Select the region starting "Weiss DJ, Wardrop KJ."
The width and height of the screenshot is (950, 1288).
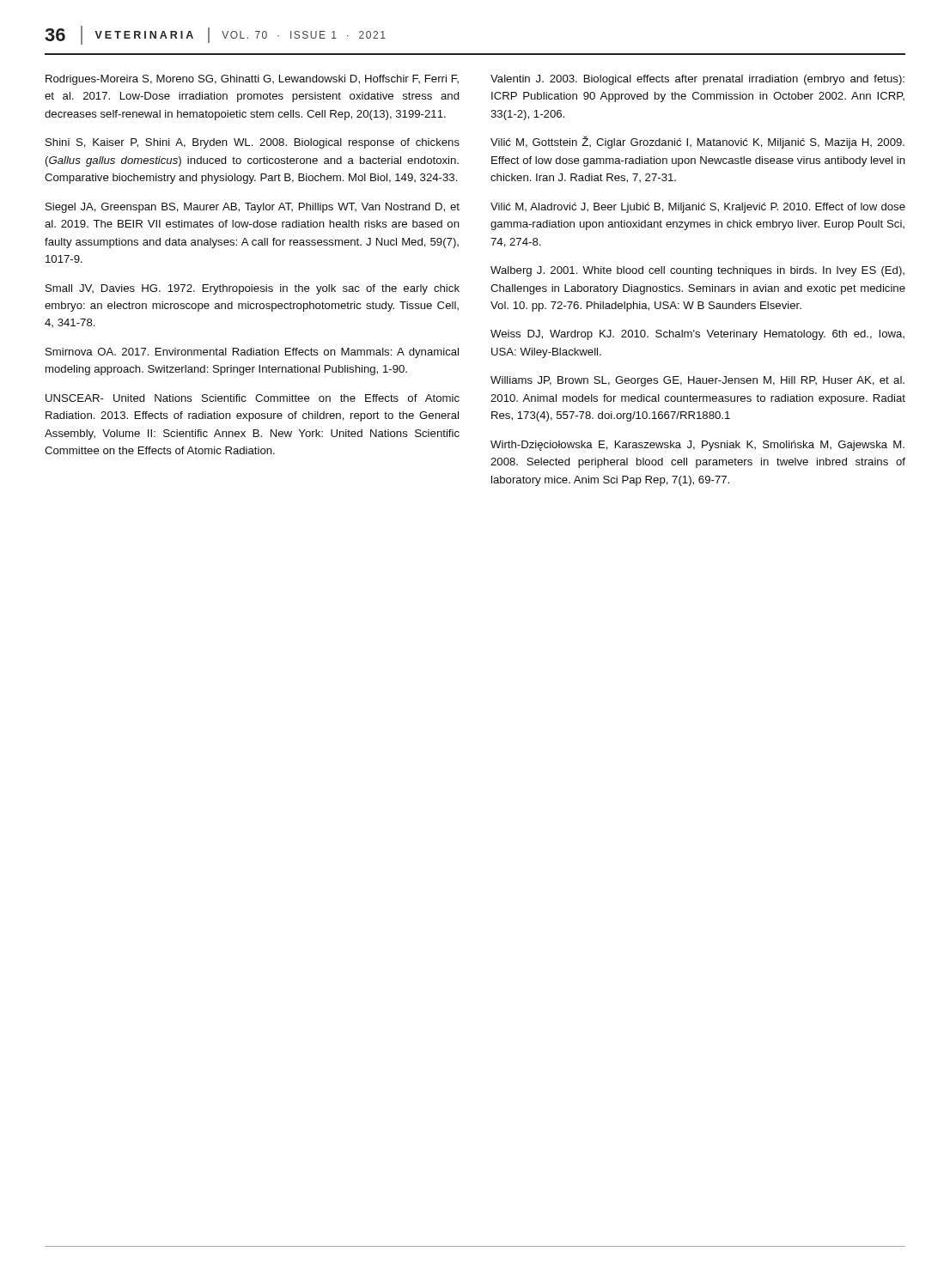click(x=698, y=343)
